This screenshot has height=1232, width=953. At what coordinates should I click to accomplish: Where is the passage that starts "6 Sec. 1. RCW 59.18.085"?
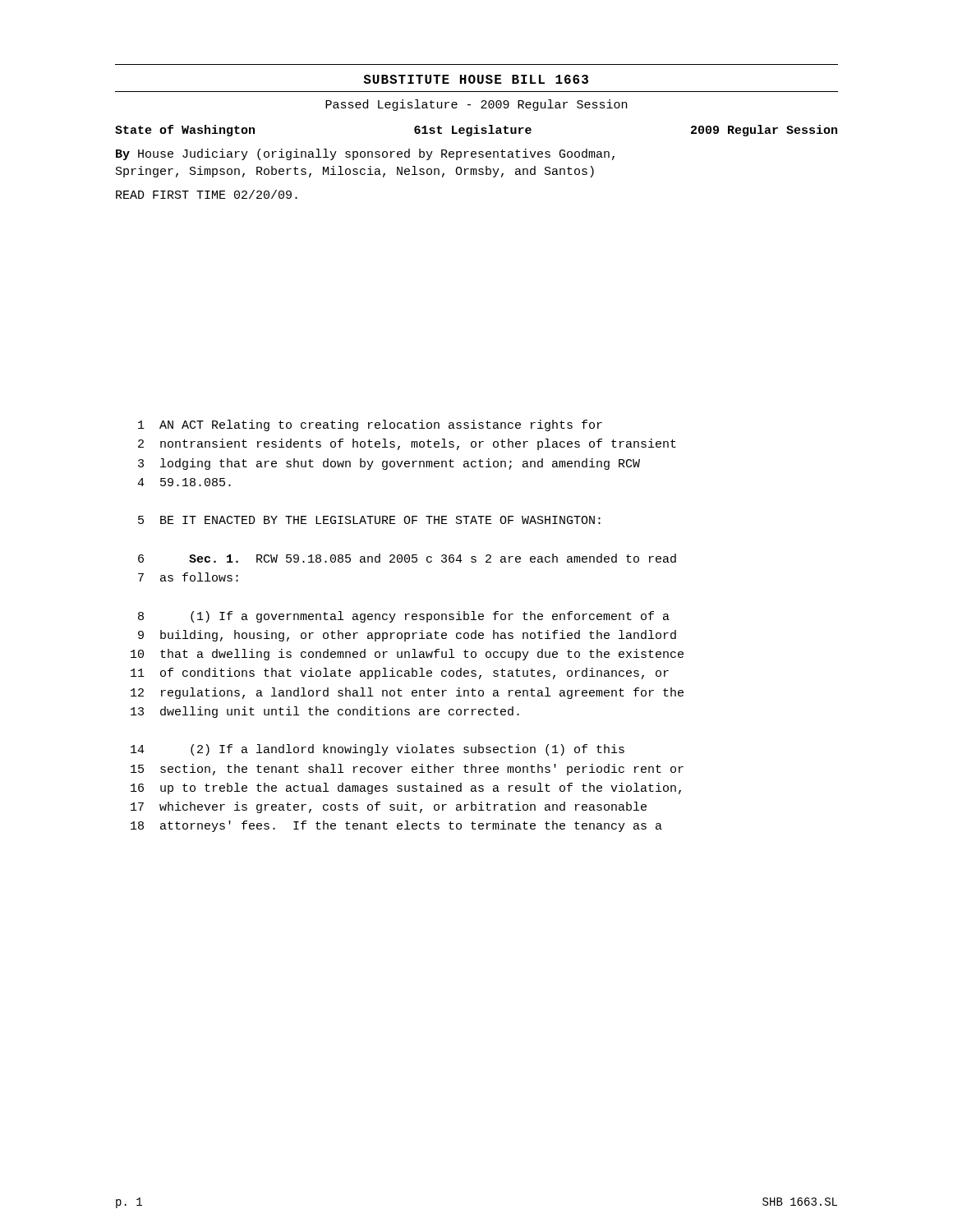click(x=476, y=569)
